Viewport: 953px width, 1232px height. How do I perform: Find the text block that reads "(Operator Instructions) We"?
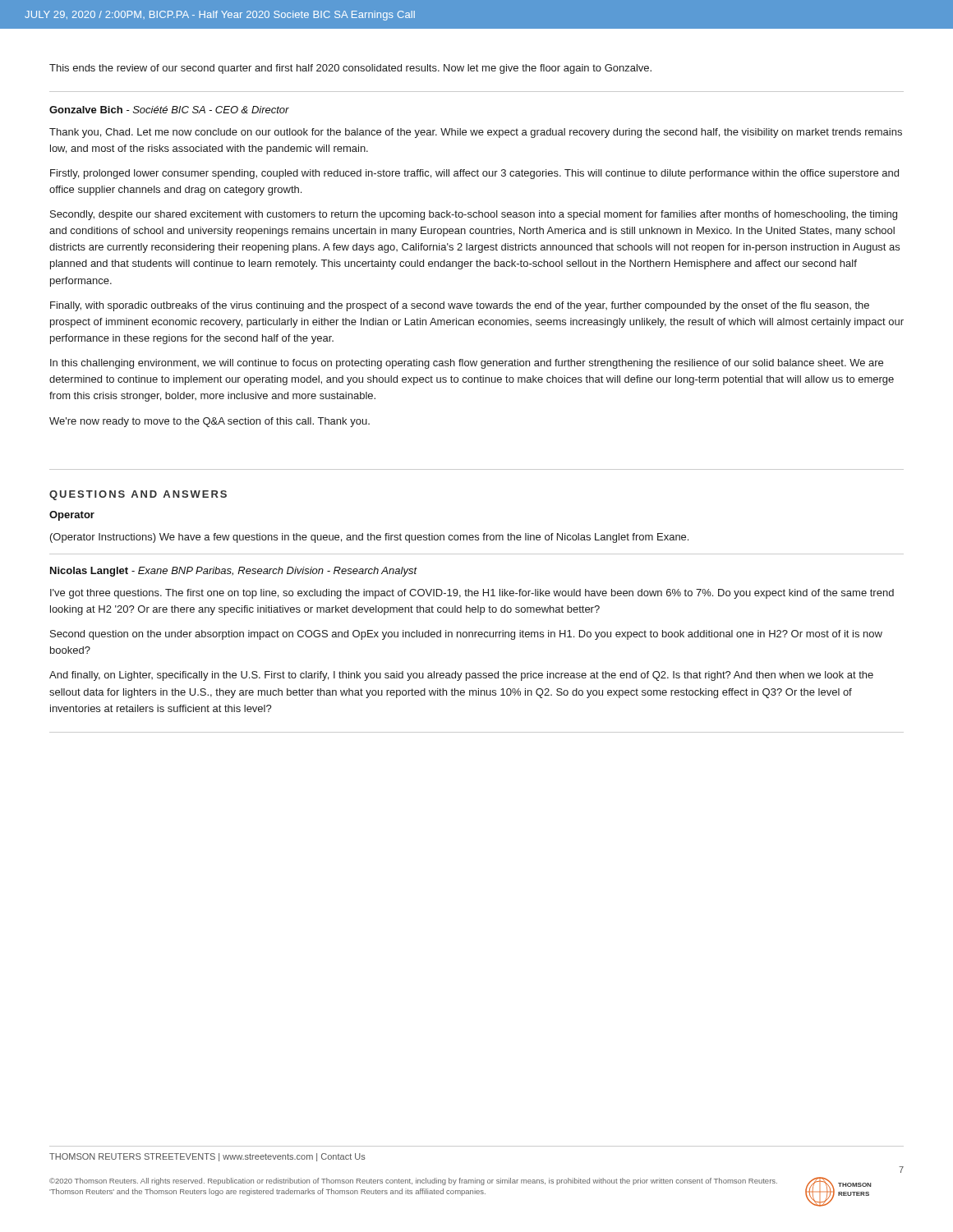coord(369,537)
